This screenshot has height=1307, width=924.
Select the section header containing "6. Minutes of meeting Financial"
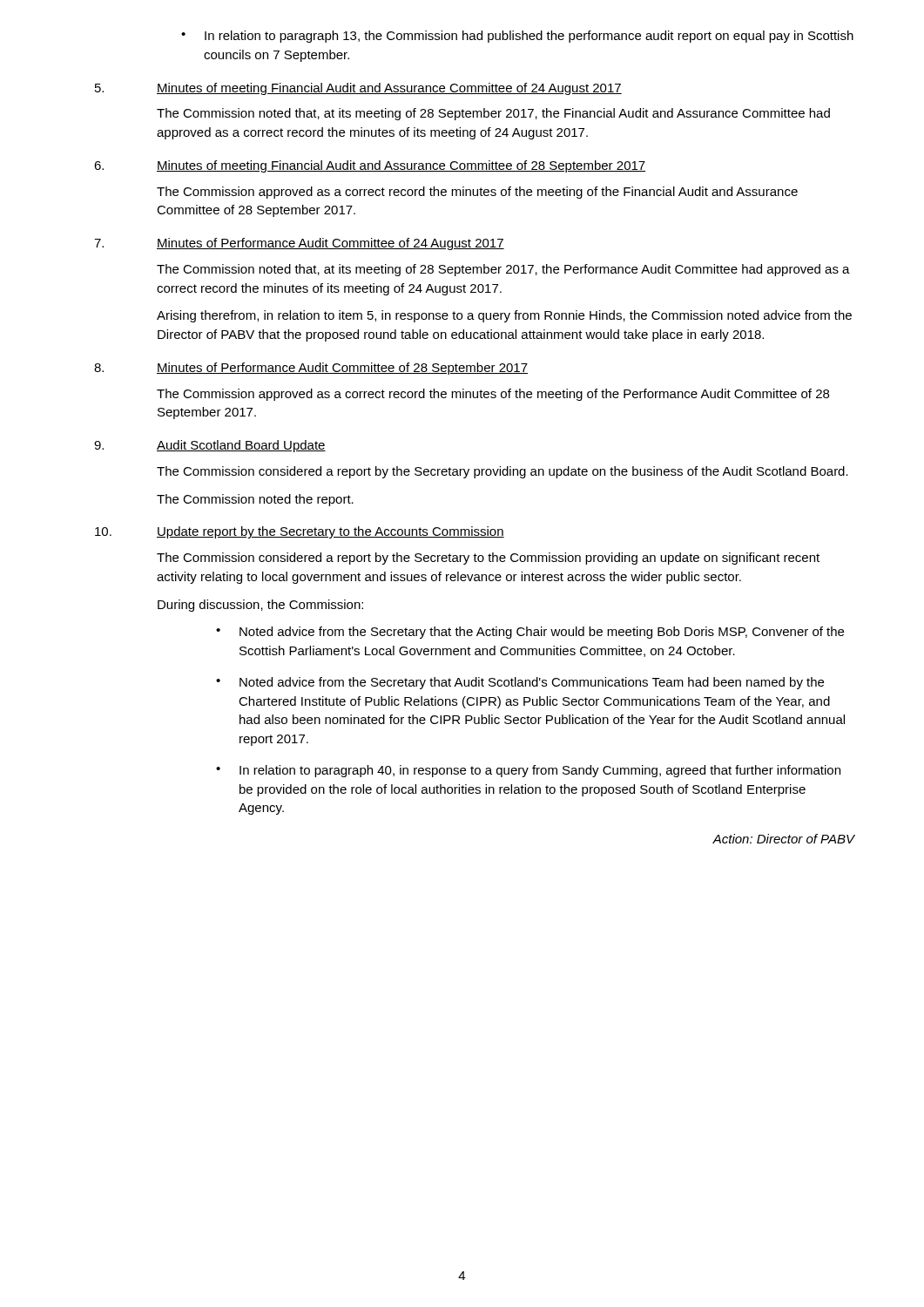474,165
